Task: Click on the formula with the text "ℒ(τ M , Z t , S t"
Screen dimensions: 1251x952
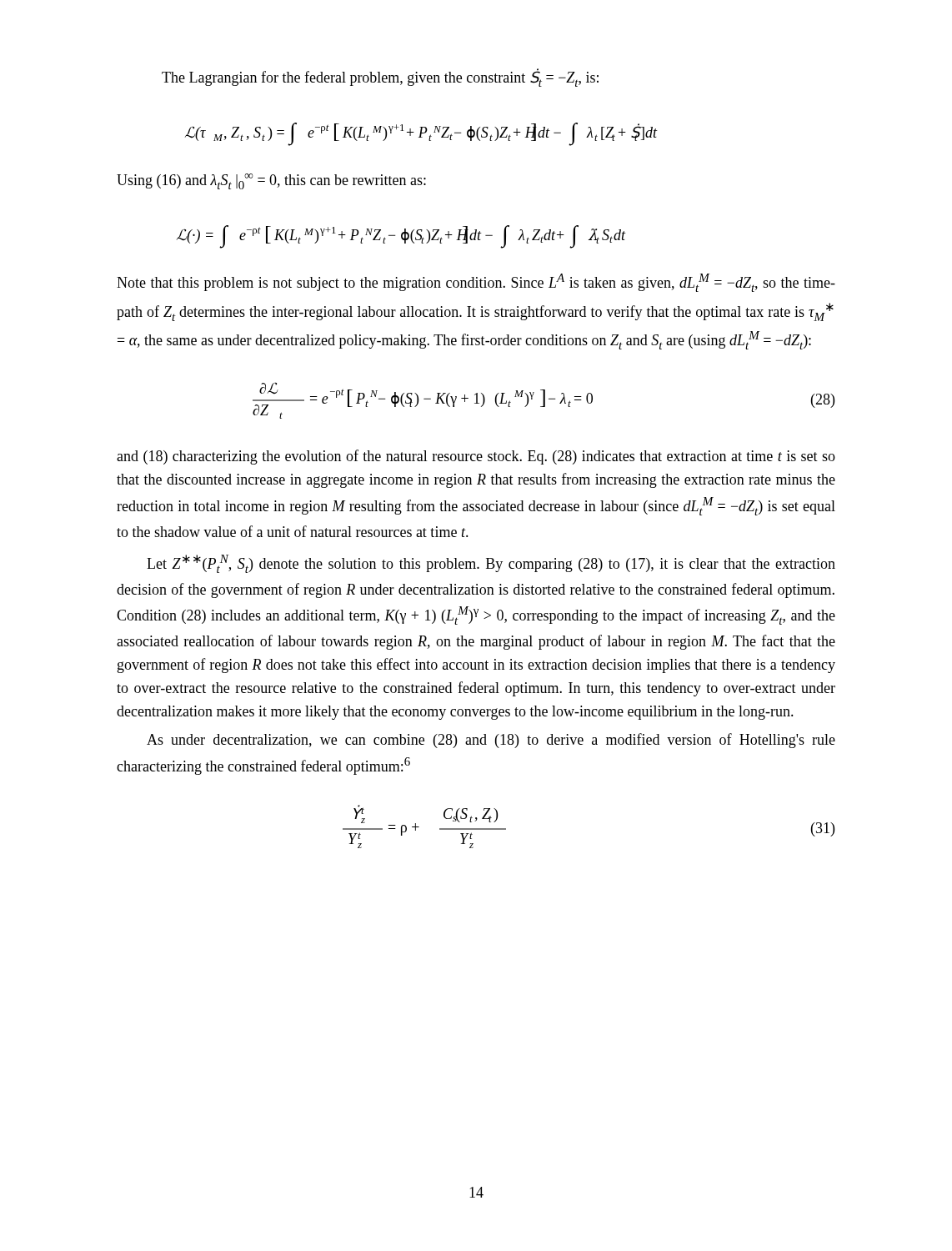Action: pyautogui.click(x=476, y=129)
